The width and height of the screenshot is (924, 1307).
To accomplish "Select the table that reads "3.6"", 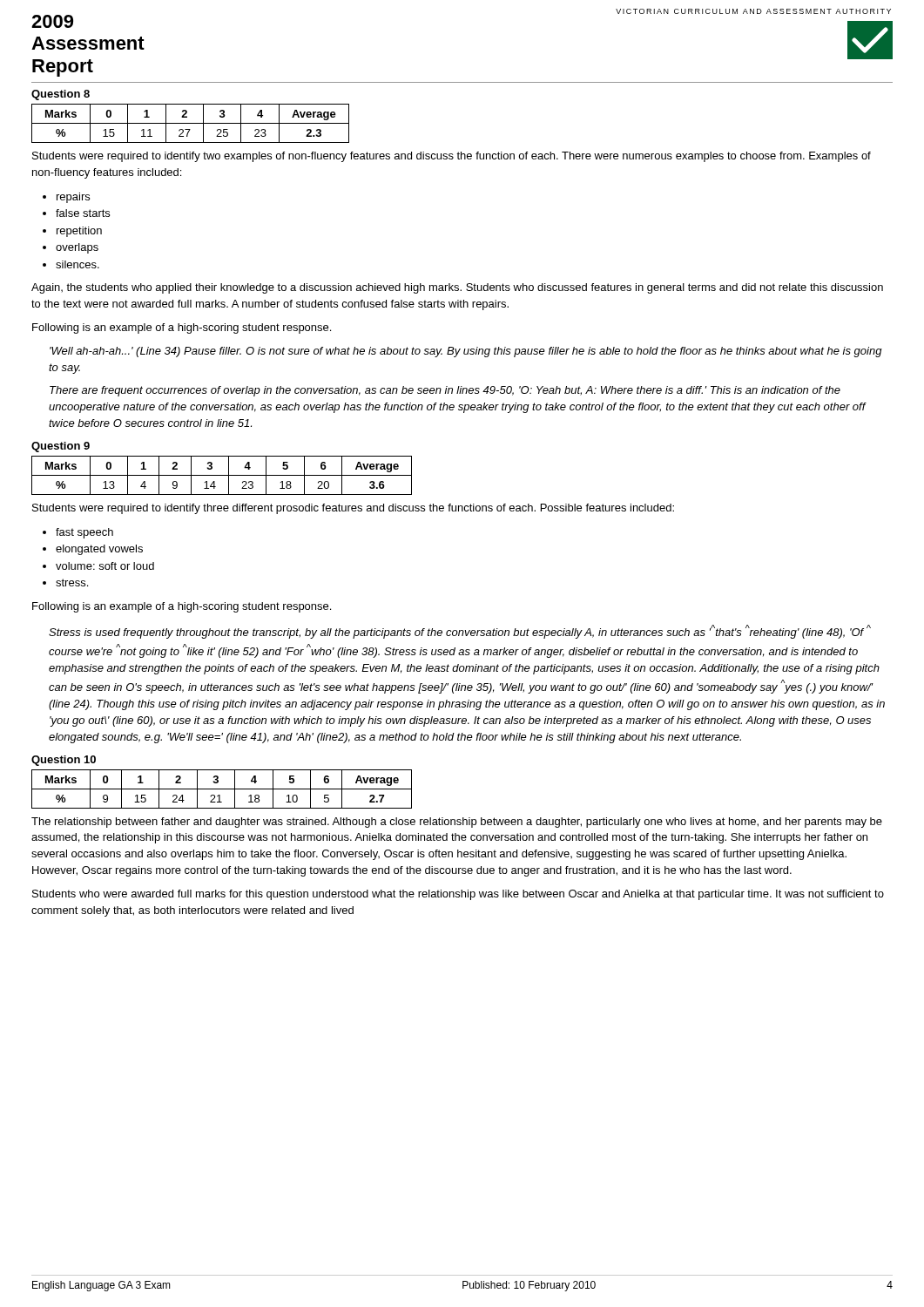I will point(462,475).
